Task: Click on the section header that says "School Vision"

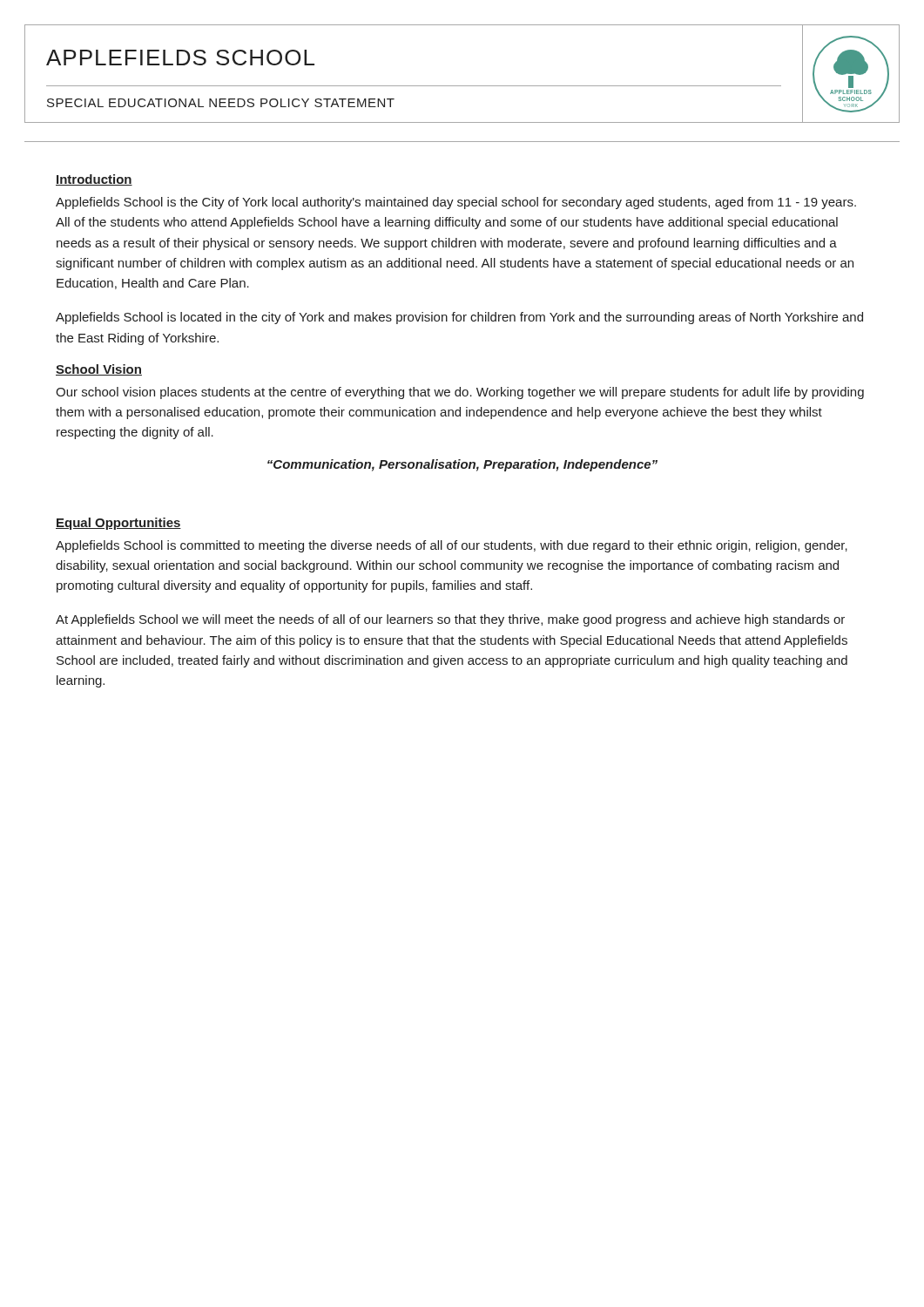Action: pos(99,369)
